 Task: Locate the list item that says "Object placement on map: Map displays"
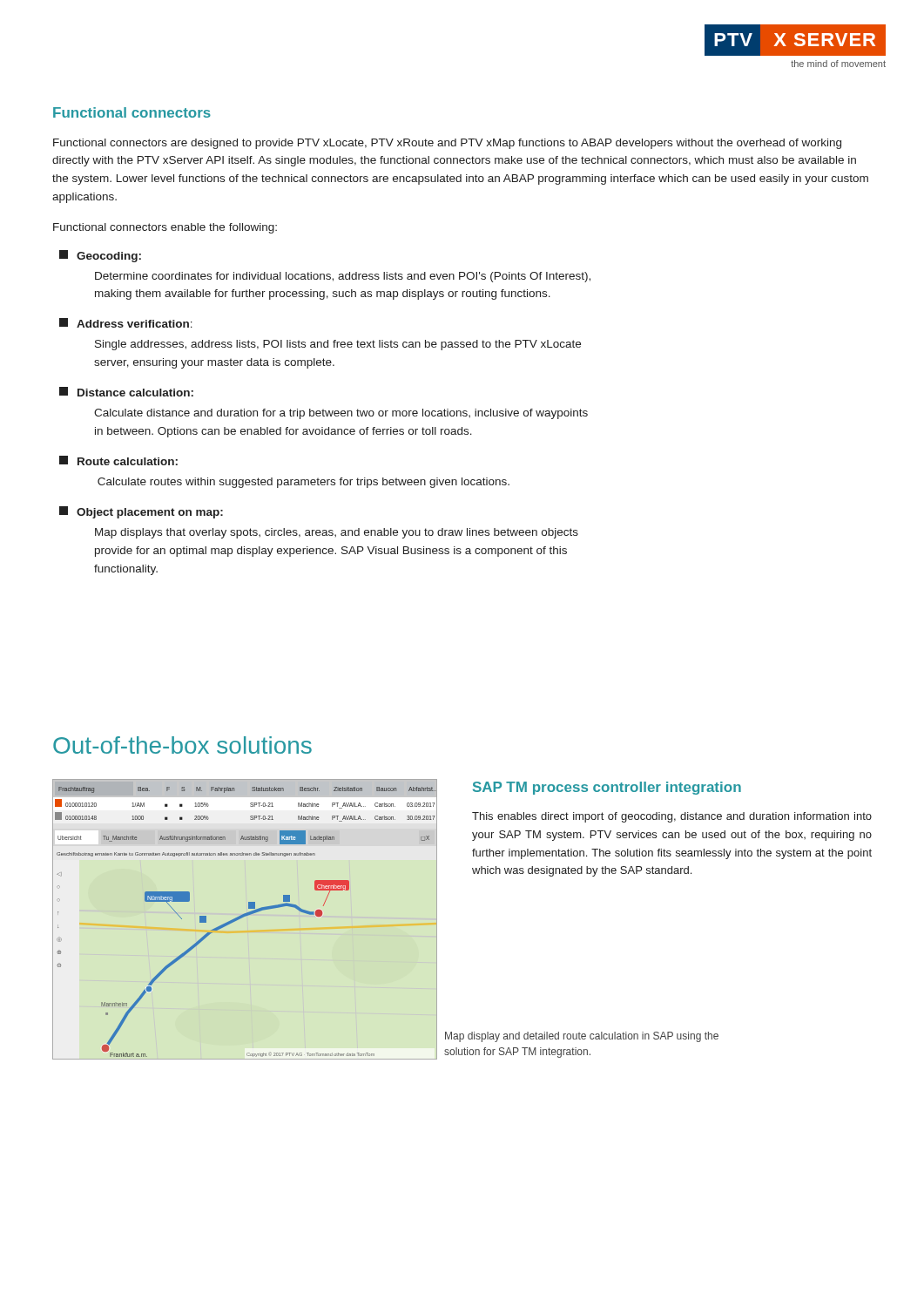coord(465,541)
